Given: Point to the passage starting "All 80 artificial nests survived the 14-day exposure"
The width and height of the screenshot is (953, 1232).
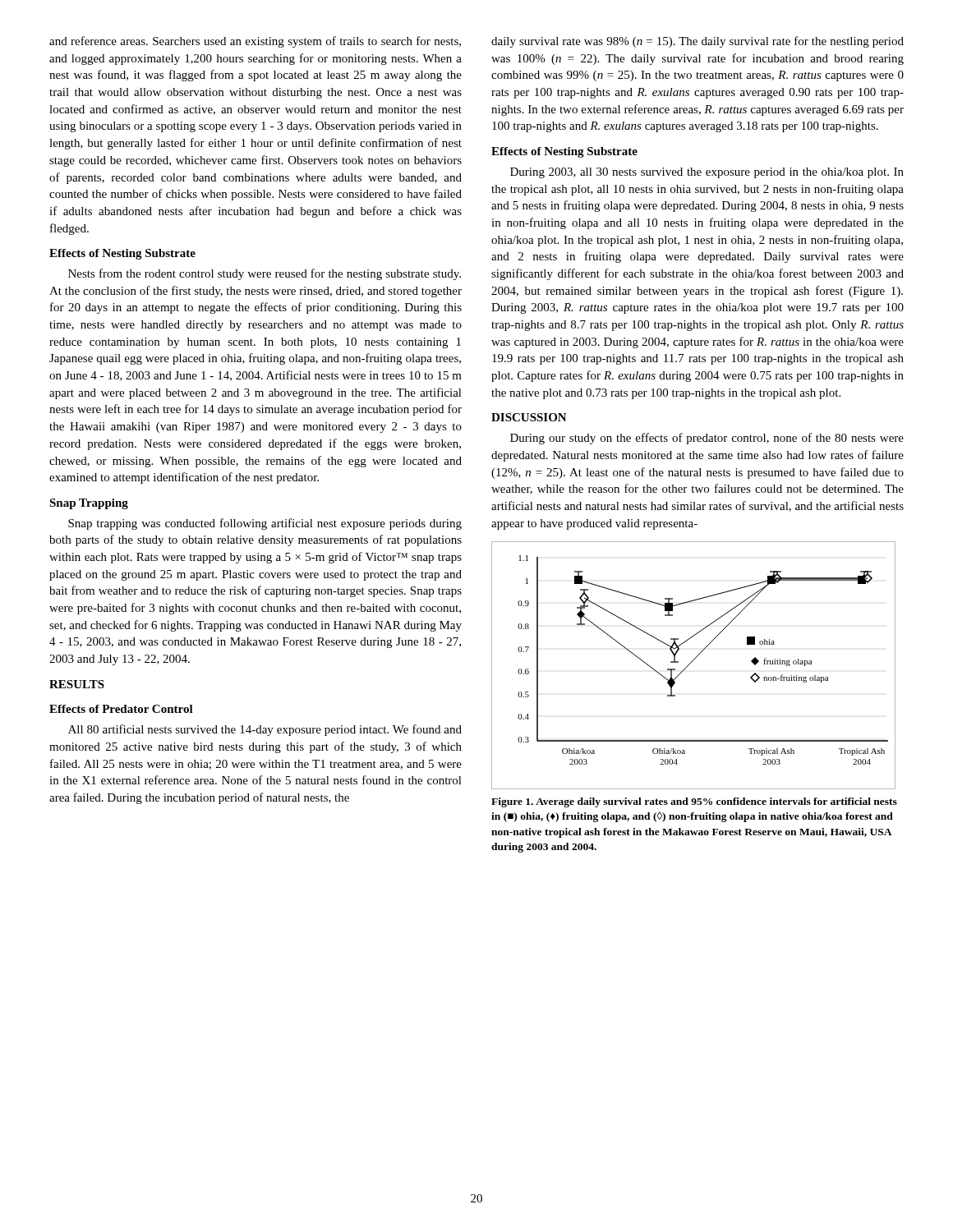Looking at the screenshot, I should pyautogui.click(x=255, y=764).
